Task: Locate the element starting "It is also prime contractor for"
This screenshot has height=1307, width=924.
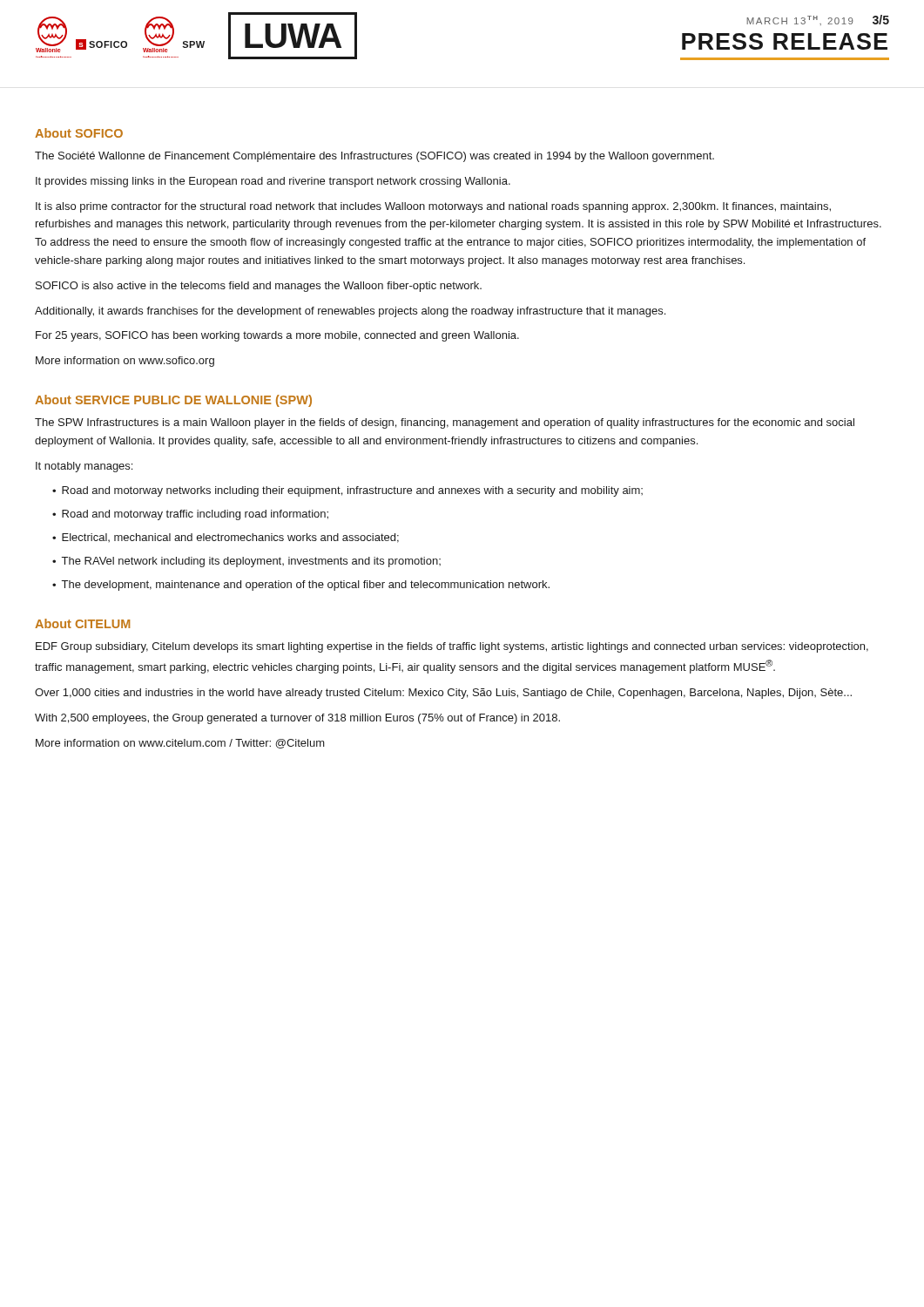Action: pos(458,233)
